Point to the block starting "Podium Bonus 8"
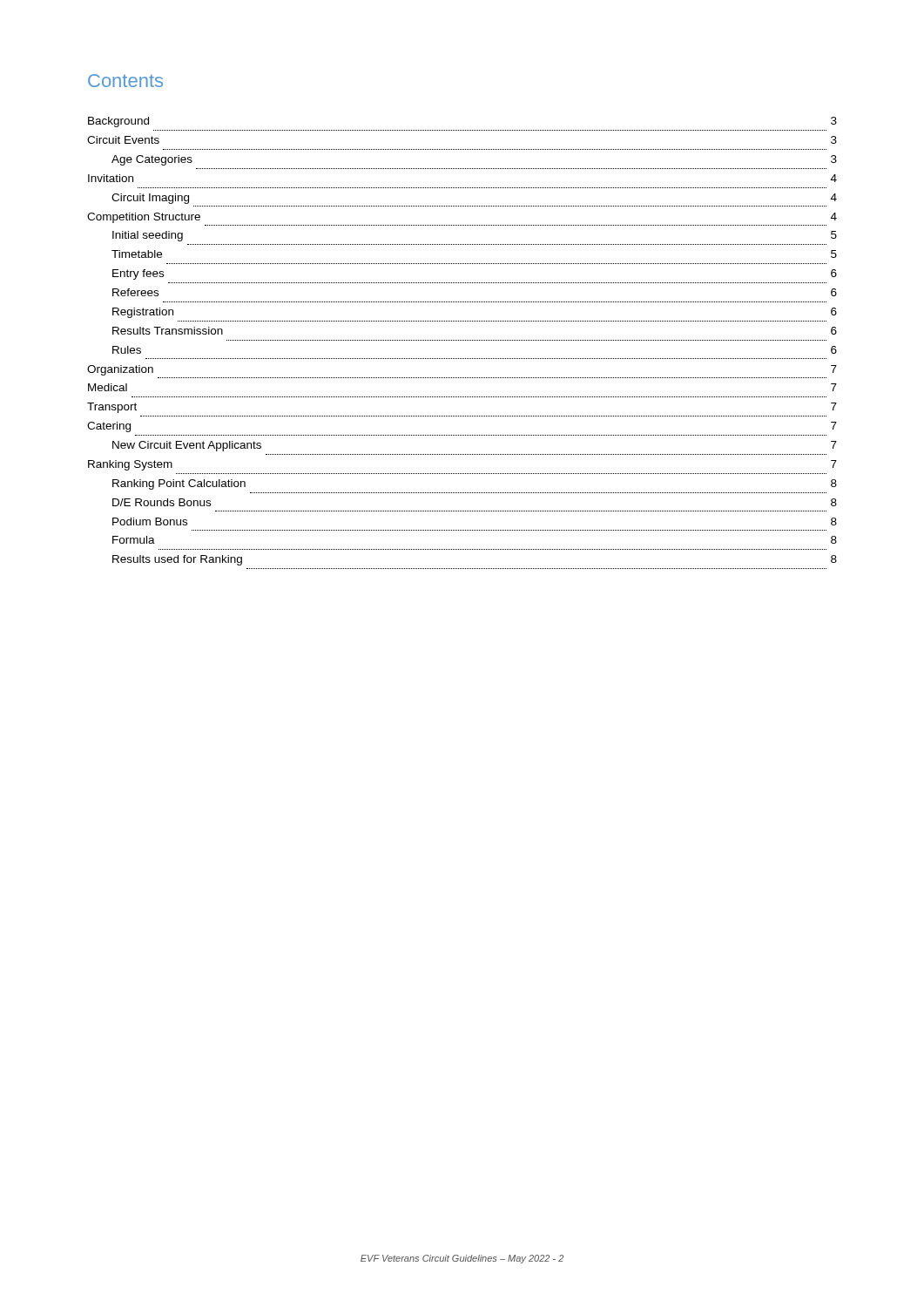The width and height of the screenshot is (924, 1307). click(462, 521)
